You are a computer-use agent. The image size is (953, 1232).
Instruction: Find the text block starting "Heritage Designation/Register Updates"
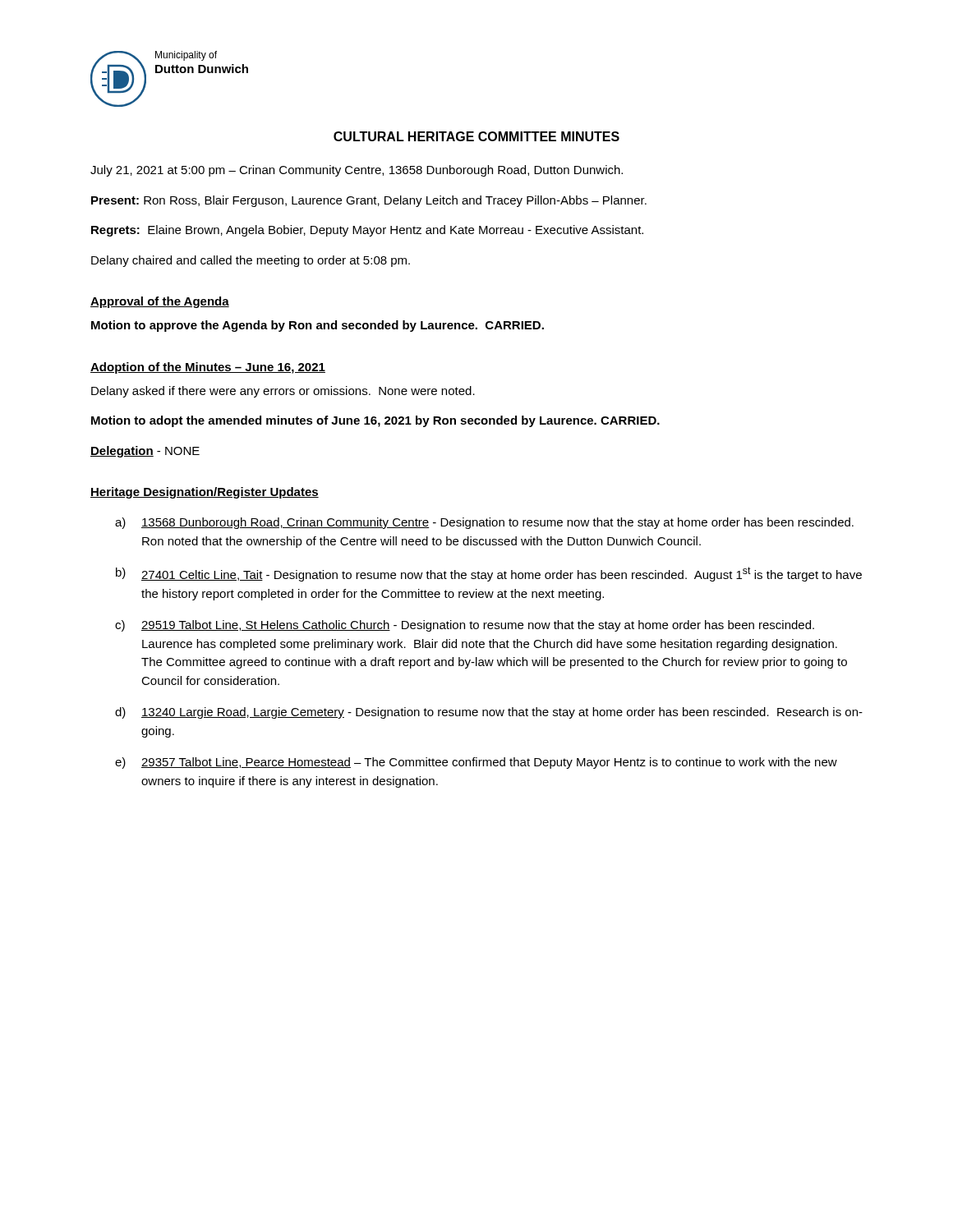(x=204, y=492)
